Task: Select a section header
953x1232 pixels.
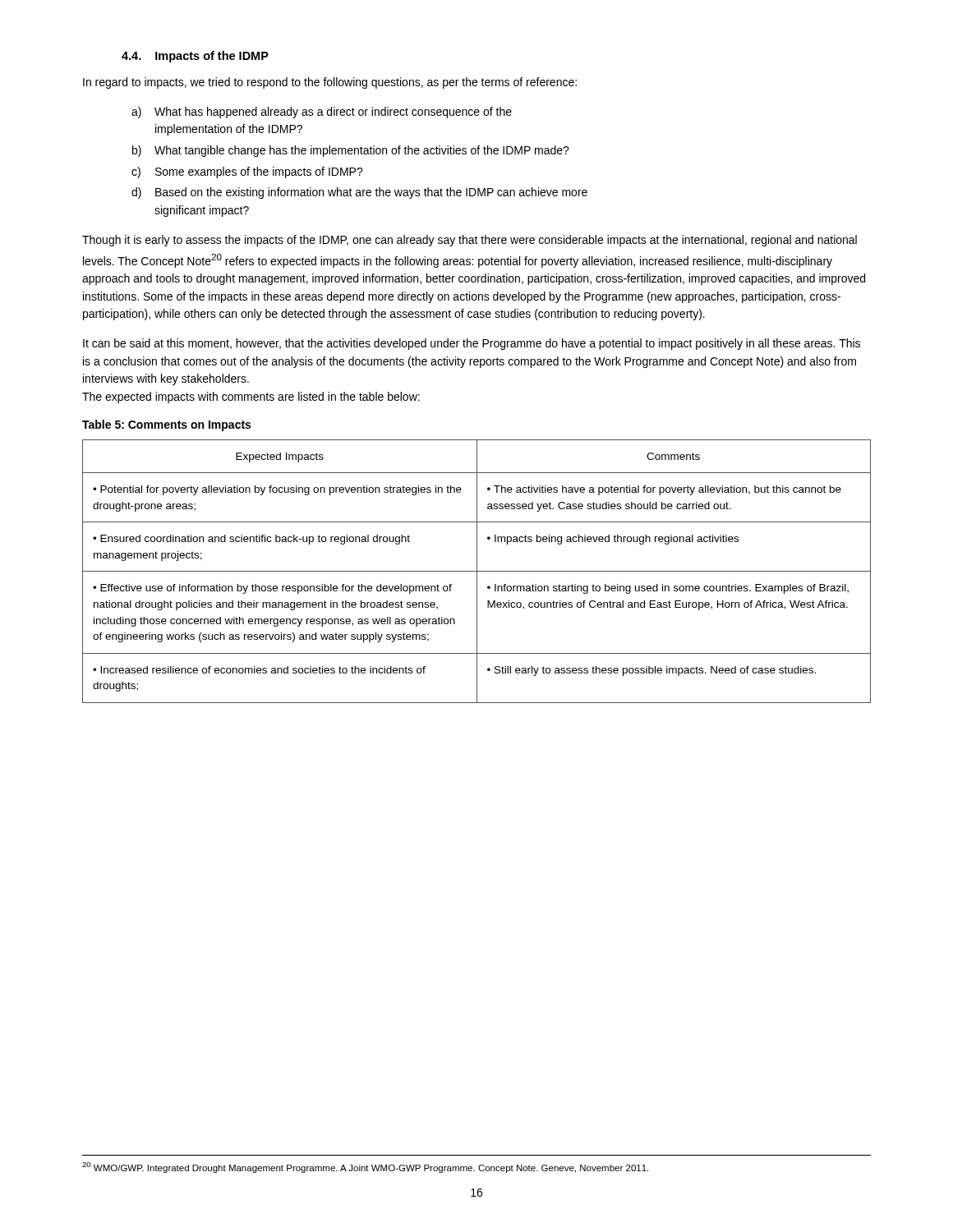Action: click(195, 56)
